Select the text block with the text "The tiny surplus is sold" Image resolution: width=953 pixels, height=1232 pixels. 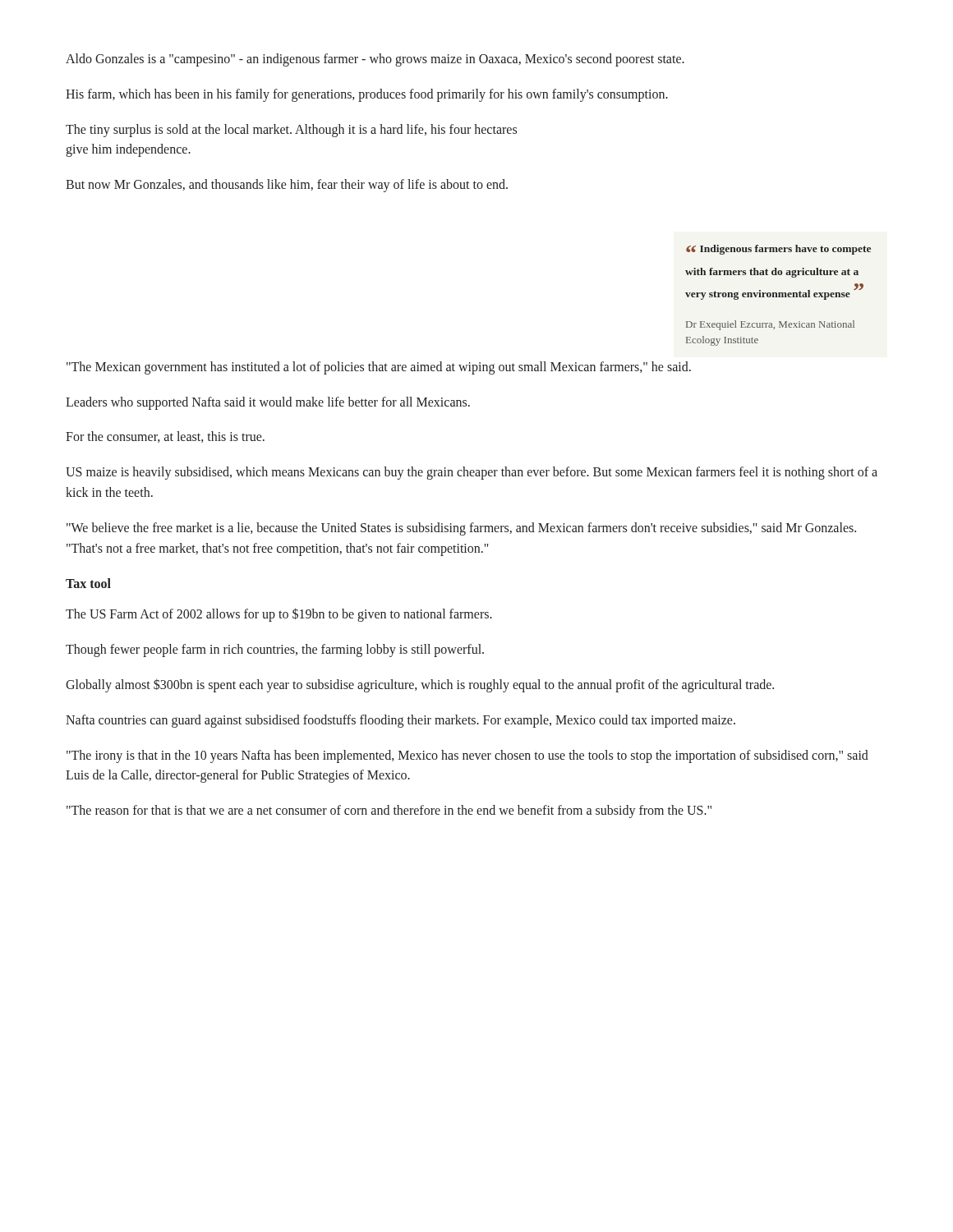pyautogui.click(x=292, y=139)
